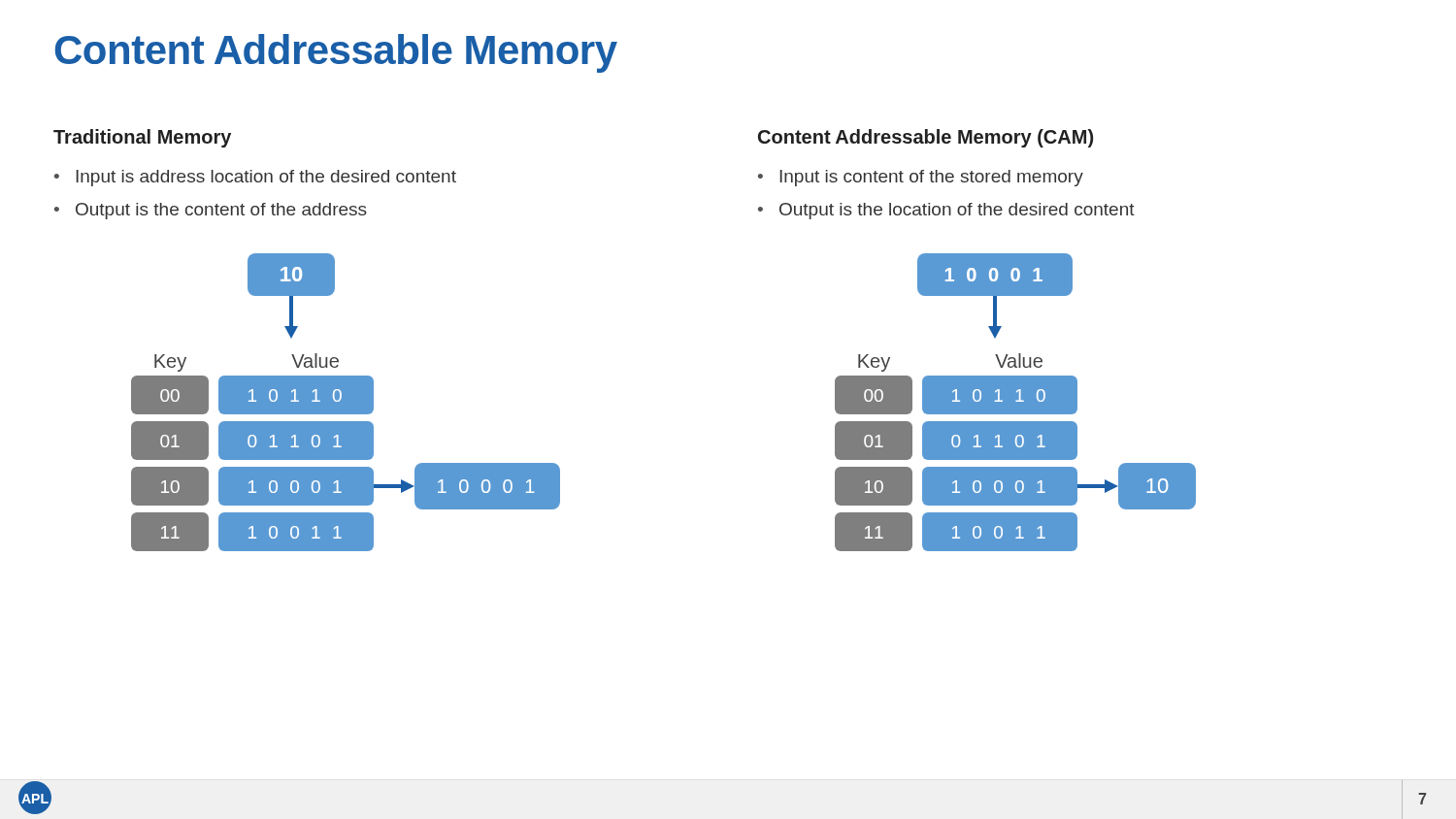The width and height of the screenshot is (1456, 819).
Task: Click on the passage starting "Output is the content"
Action: [221, 209]
